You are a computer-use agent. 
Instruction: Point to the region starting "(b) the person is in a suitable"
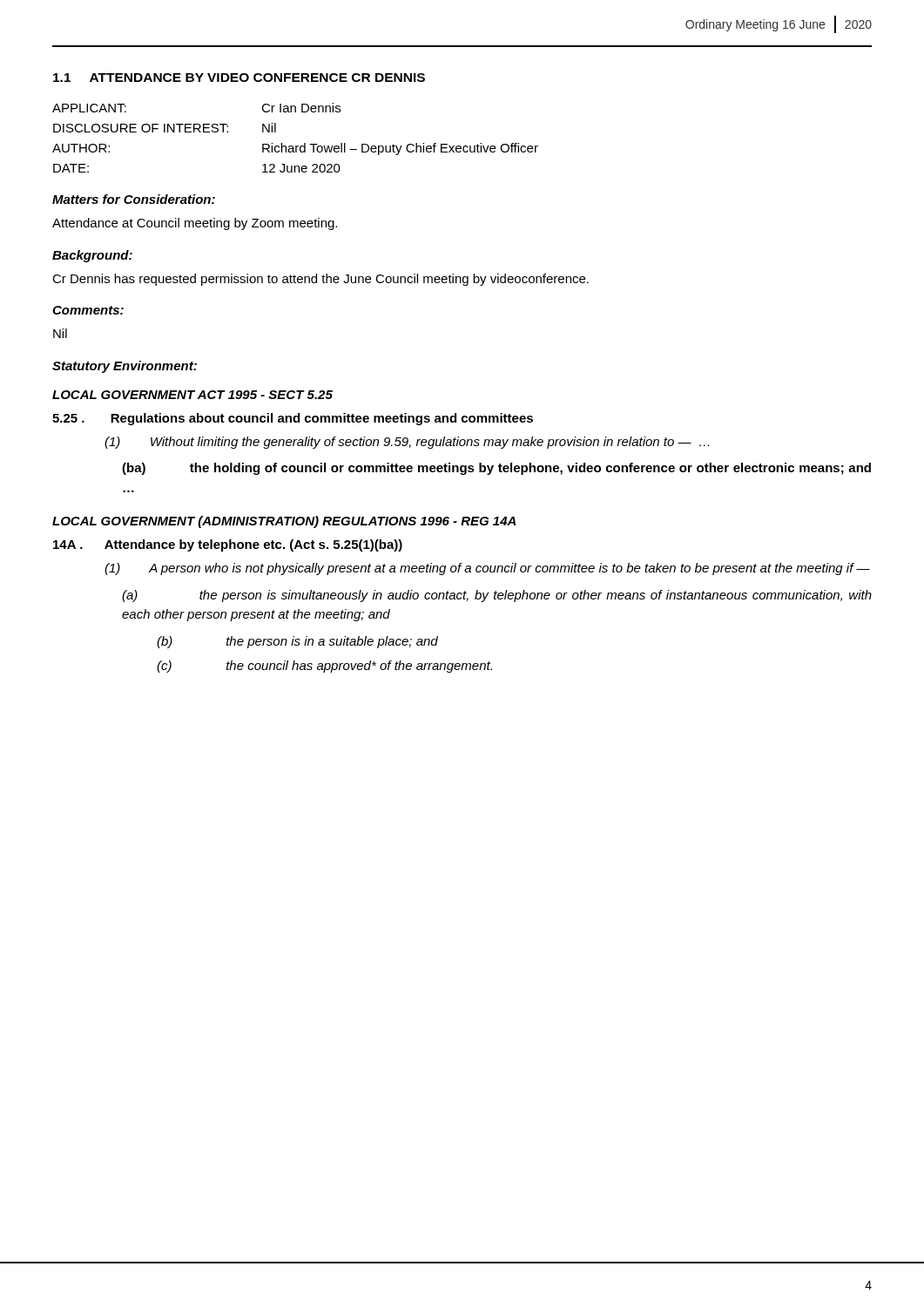pyautogui.click(x=297, y=640)
